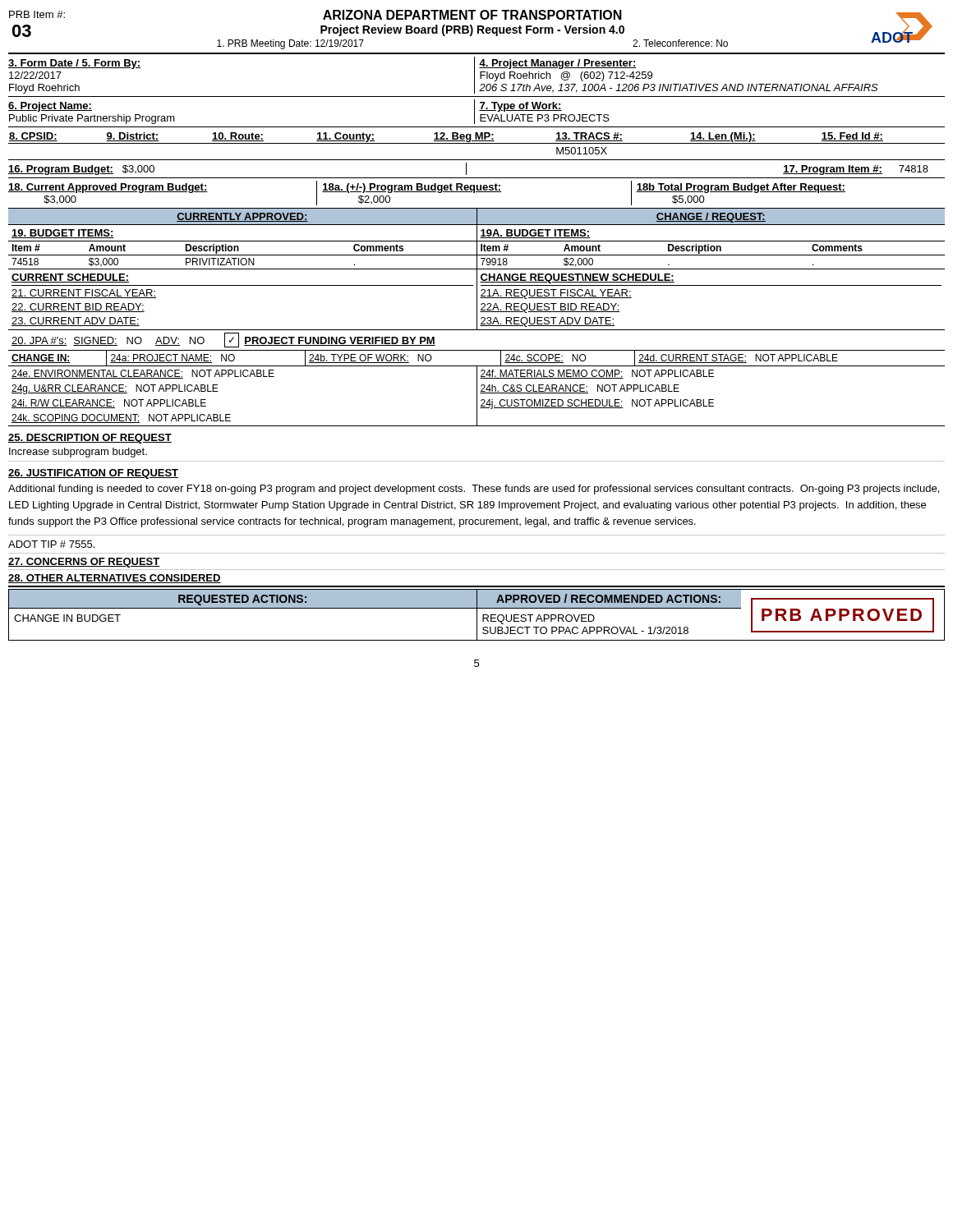Find the table that mentions "Project Name: Public Private"
Screen dimensions: 1232x953
[x=476, y=112]
